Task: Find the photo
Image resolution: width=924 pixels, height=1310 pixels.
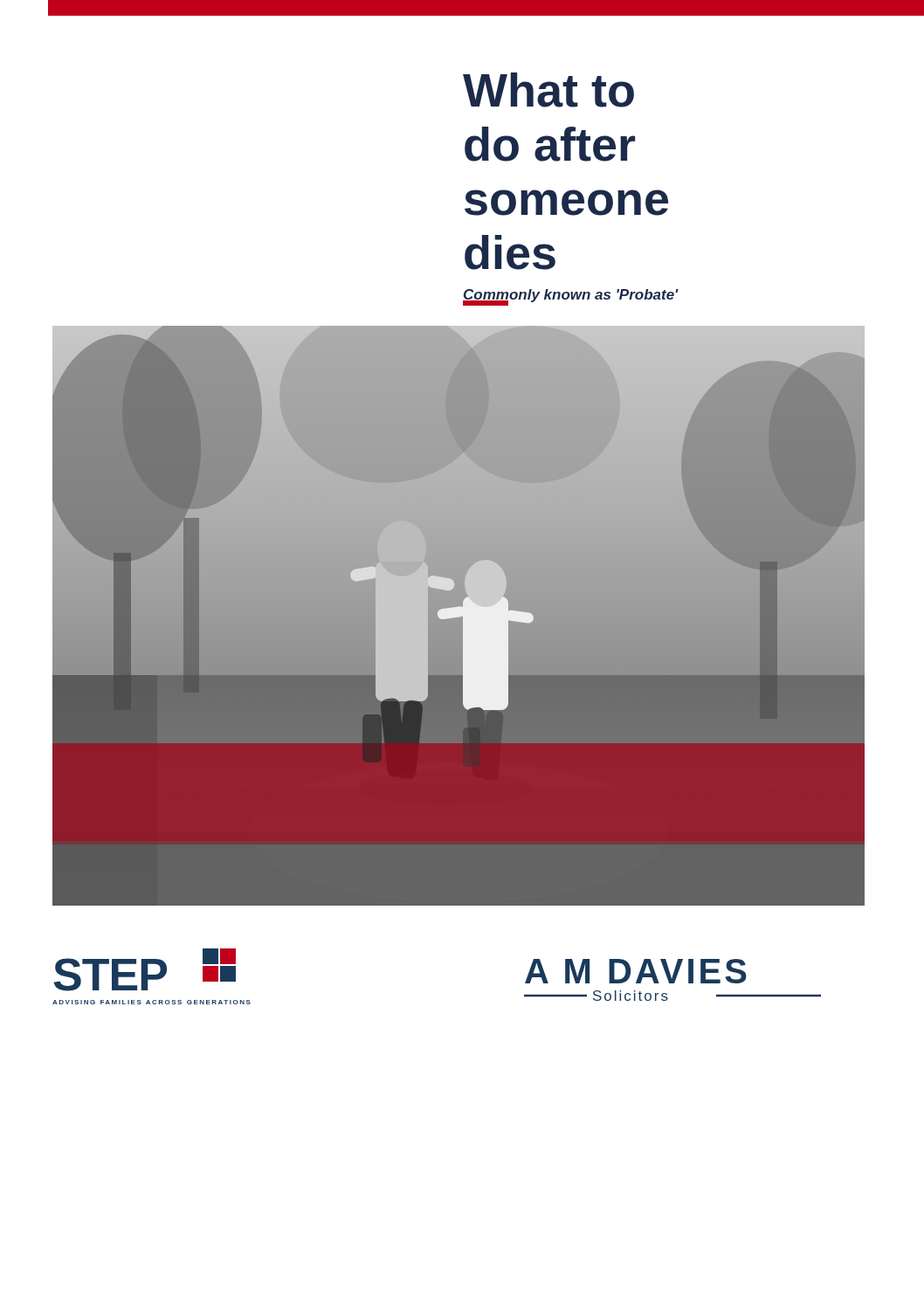Action: pos(458,616)
